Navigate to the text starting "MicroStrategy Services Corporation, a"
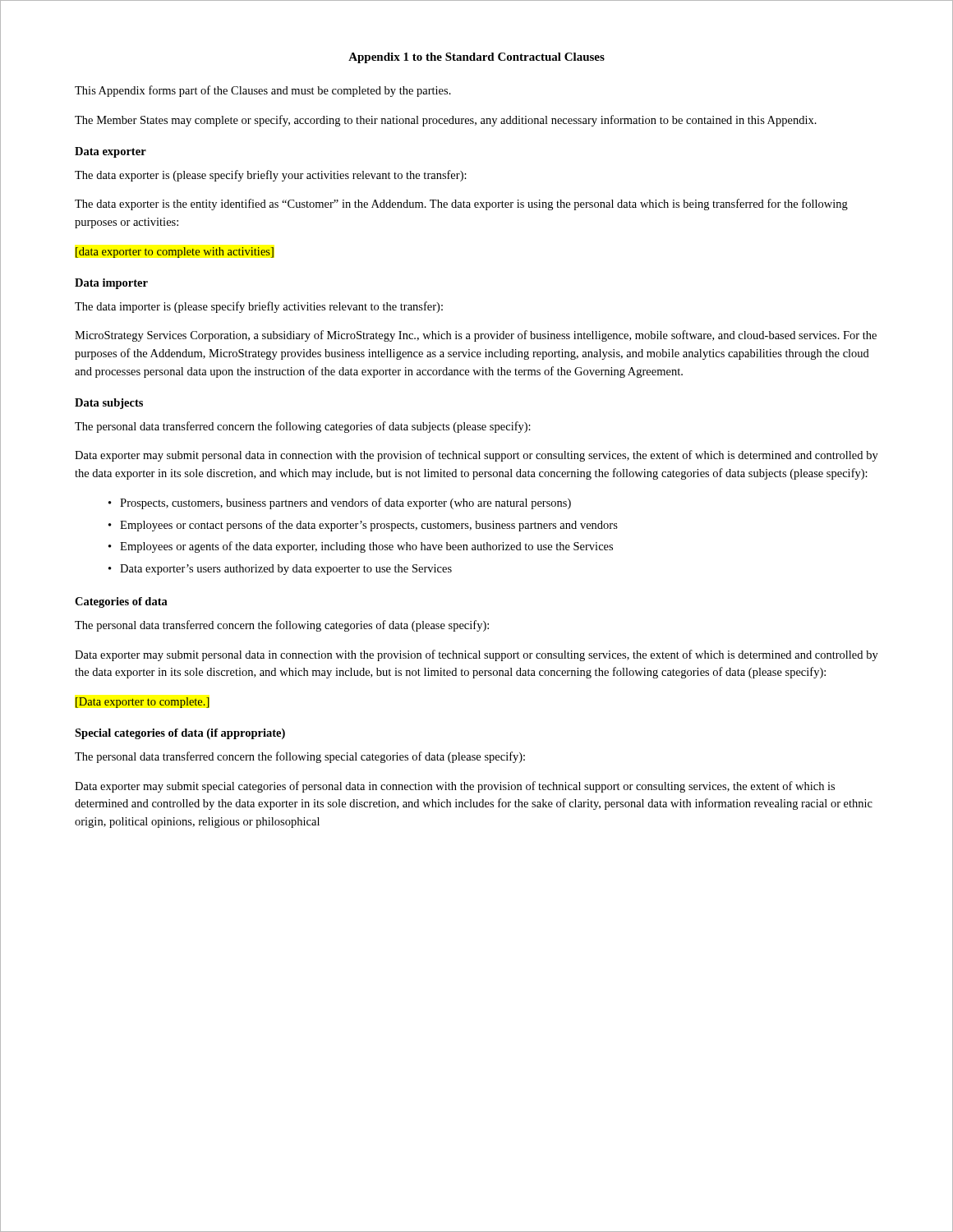Image resolution: width=953 pixels, height=1232 pixels. 476,353
